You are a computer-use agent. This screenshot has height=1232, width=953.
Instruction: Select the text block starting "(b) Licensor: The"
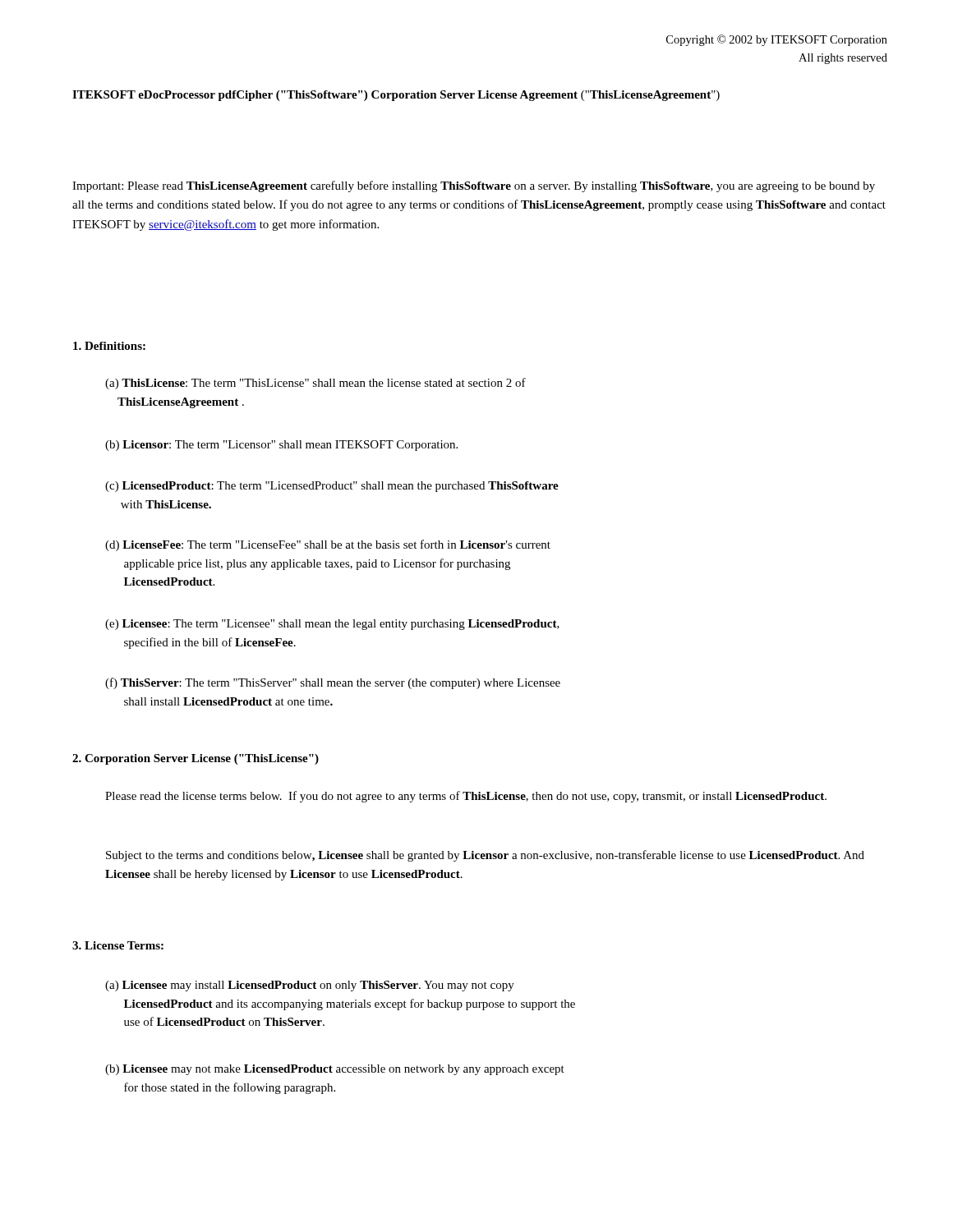pyautogui.click(x=281, y=446)
